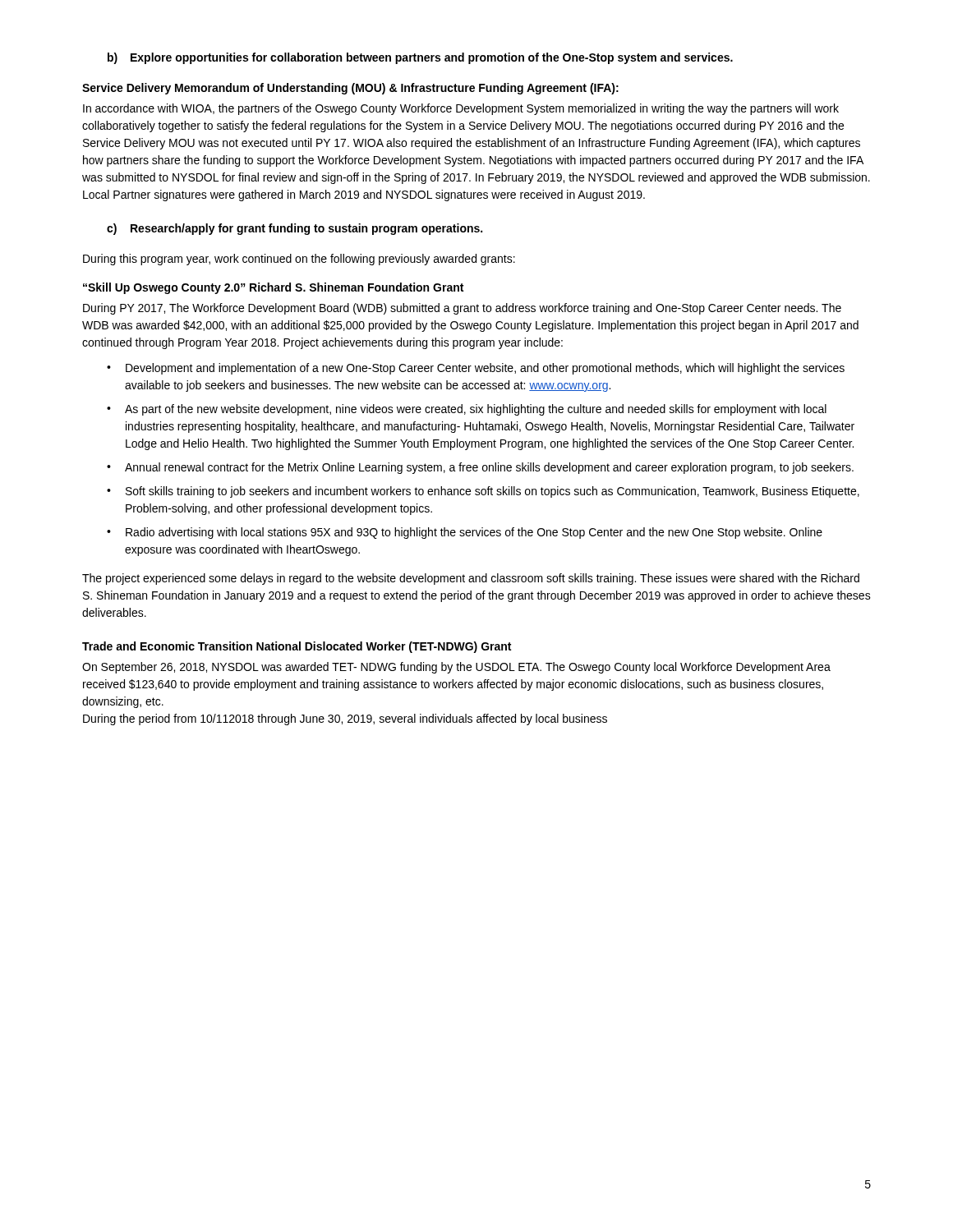Where is the passage that starts "b) Explore opportunities for collaboration"?
The image size is (953, 1232).
[x=489, y=58]
